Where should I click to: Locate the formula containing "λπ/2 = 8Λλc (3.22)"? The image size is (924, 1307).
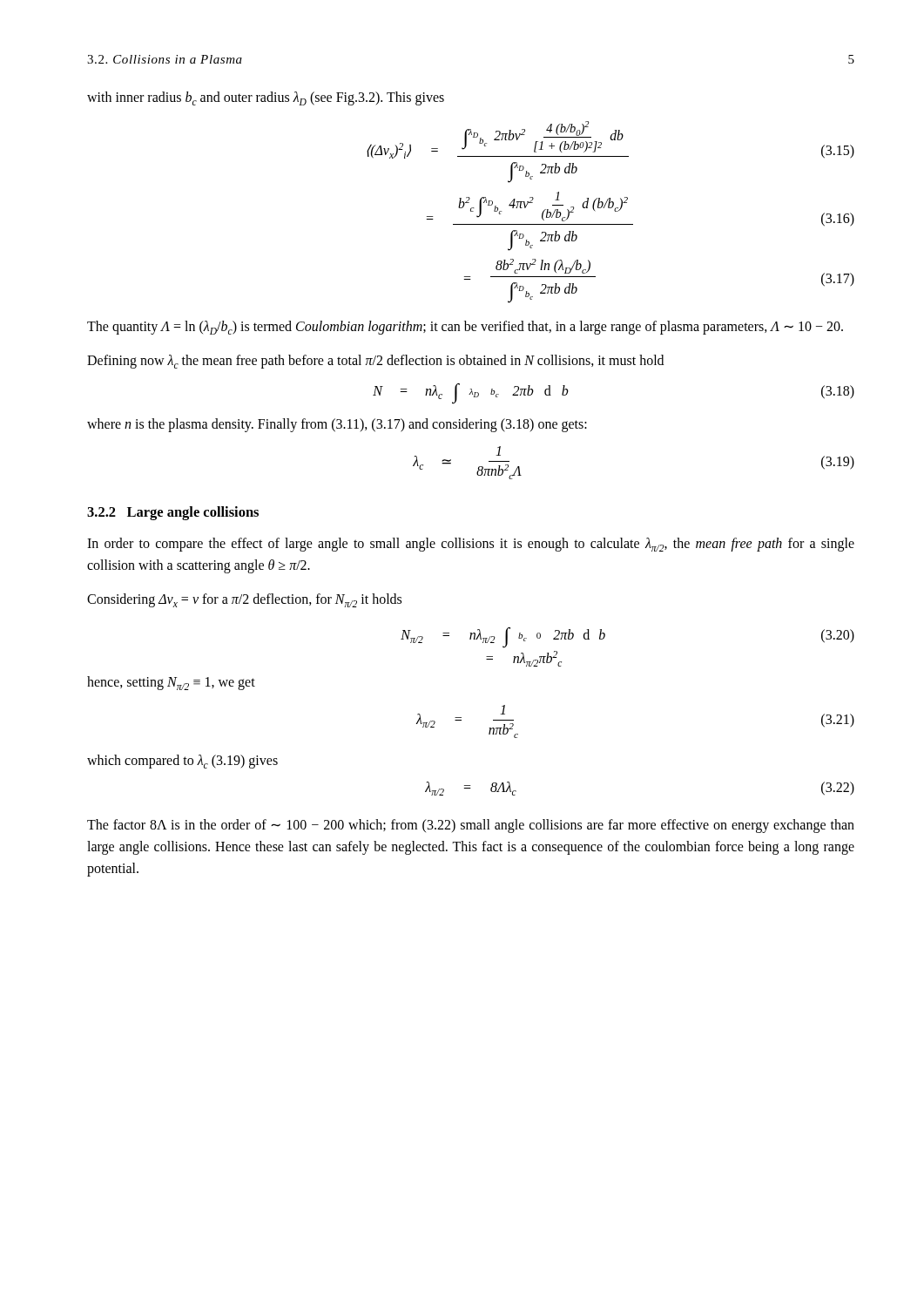point(434,791)
